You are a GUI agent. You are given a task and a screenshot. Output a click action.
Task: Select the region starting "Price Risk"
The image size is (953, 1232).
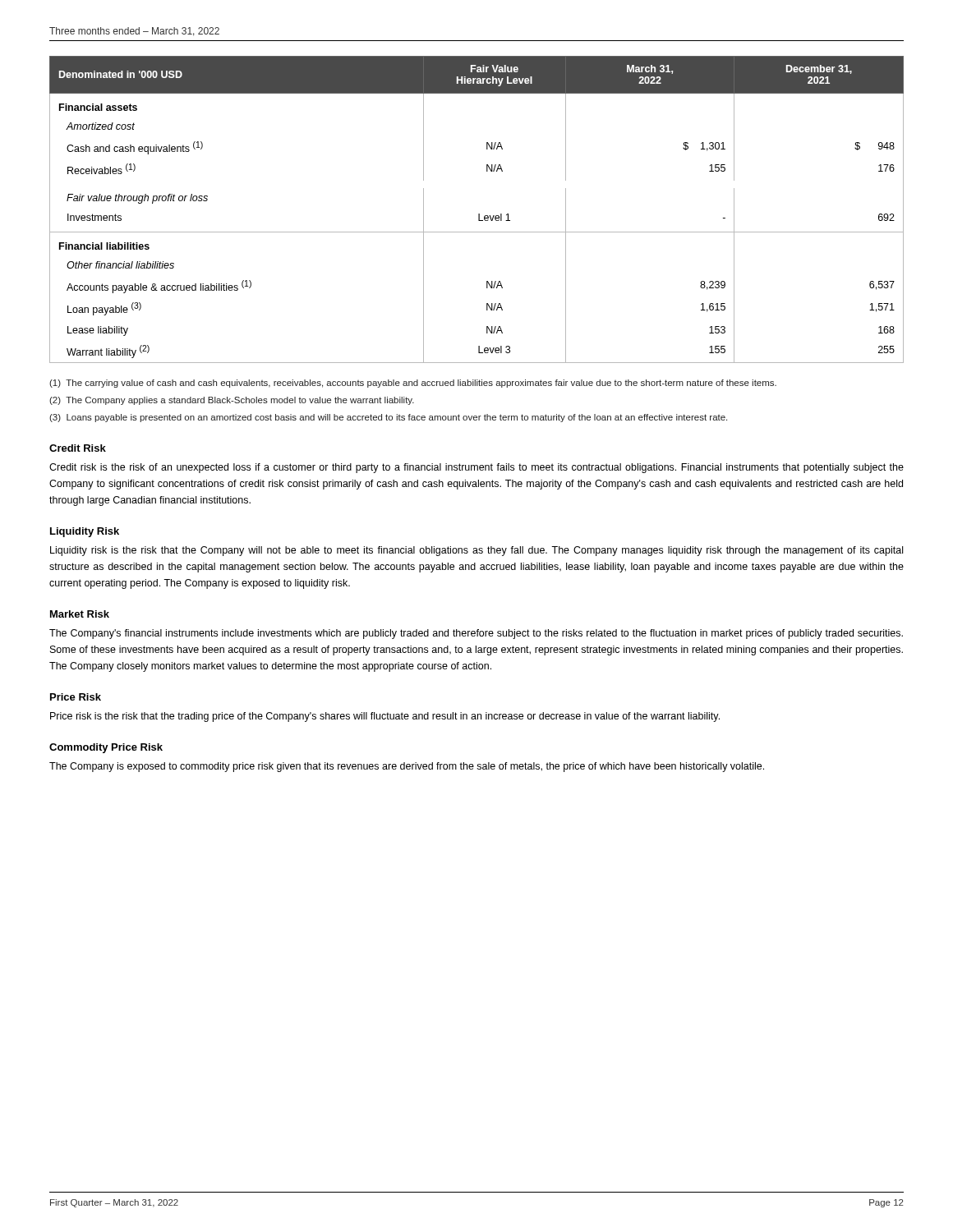75,697
